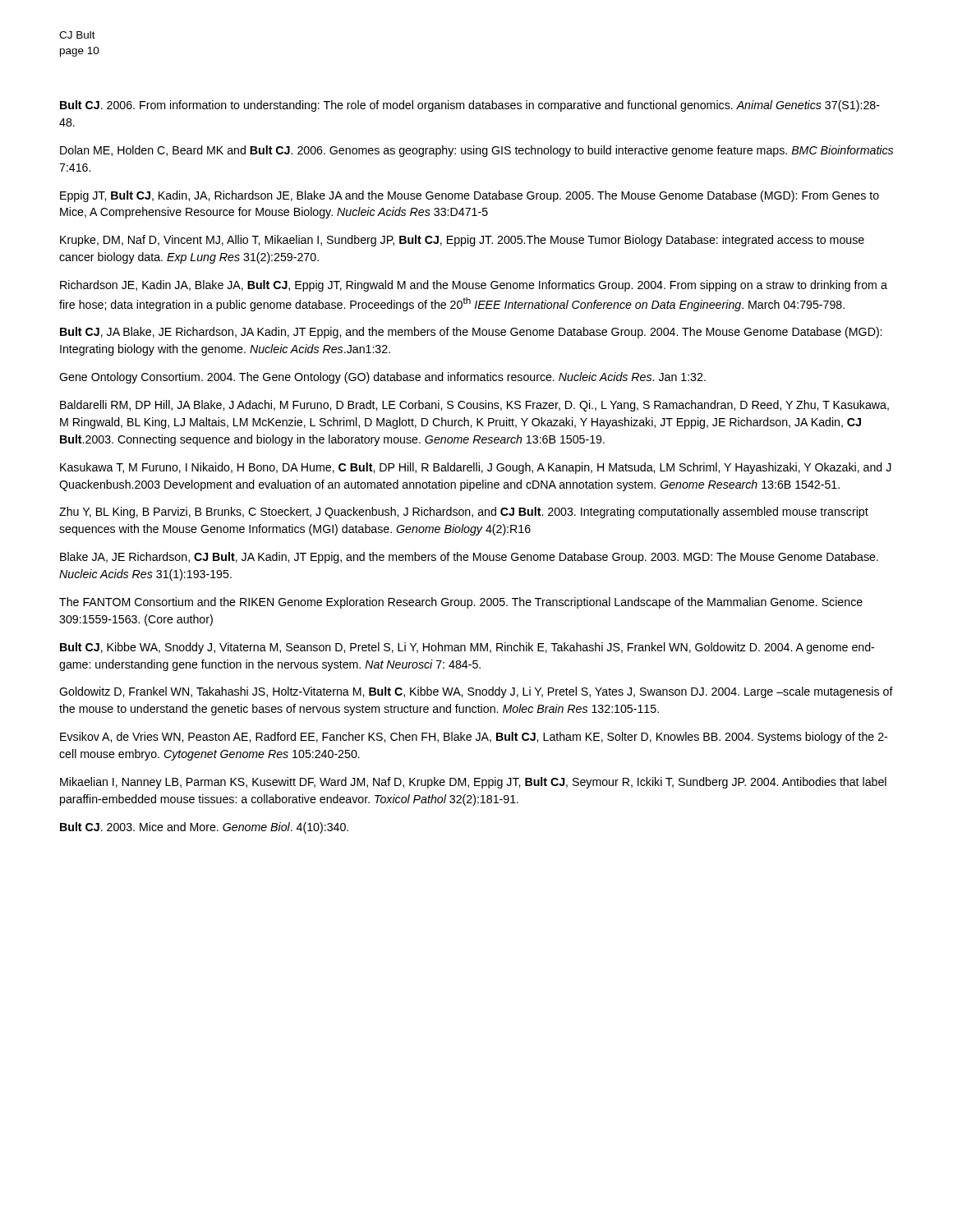
Task: Where is the passage that starts "The FANTOM Consortium and the RIKEN Genome Exploration"?
Action: pos(461,611)
